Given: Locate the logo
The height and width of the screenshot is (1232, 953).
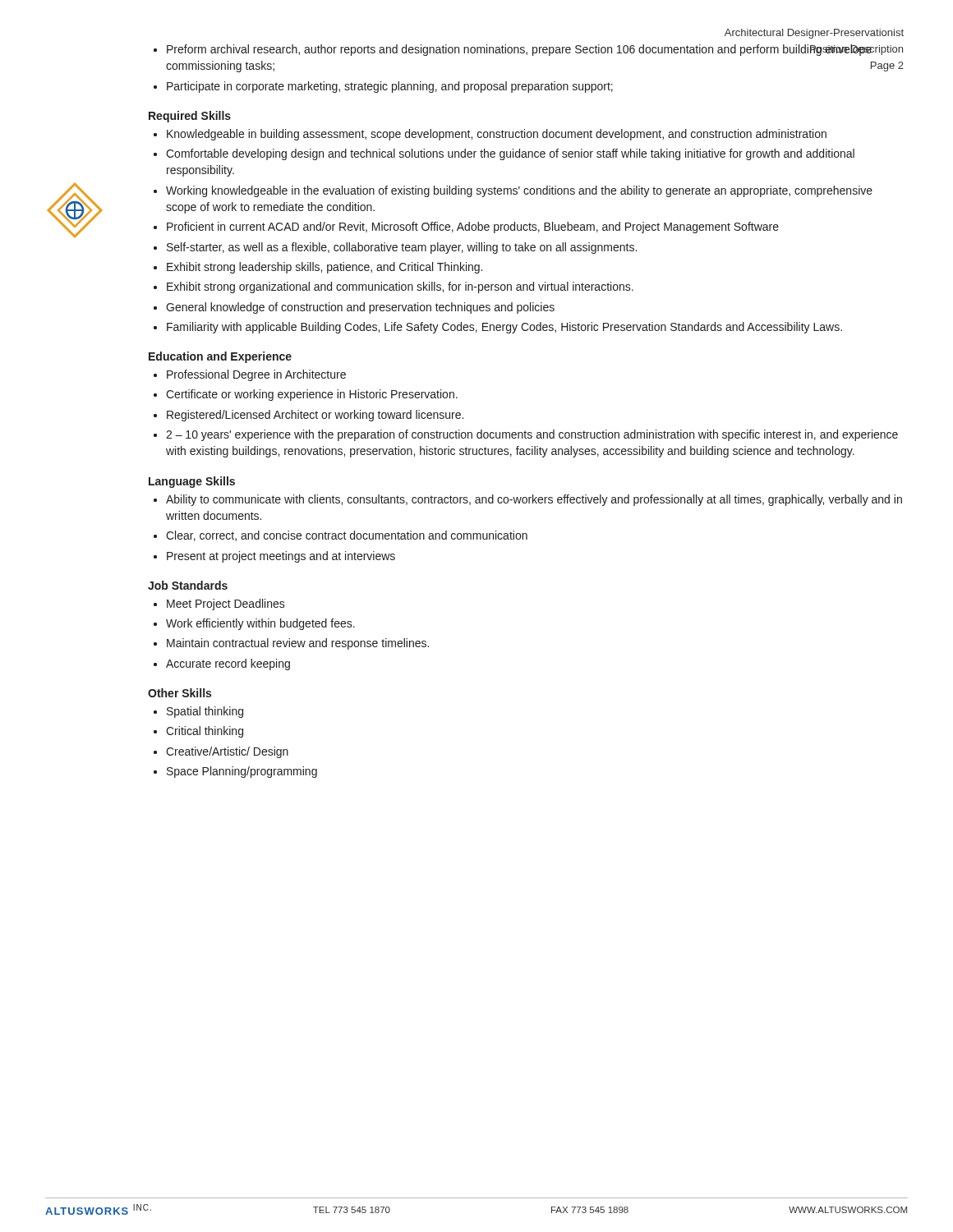Looking at the screenshot, I should tap(75, 212).
